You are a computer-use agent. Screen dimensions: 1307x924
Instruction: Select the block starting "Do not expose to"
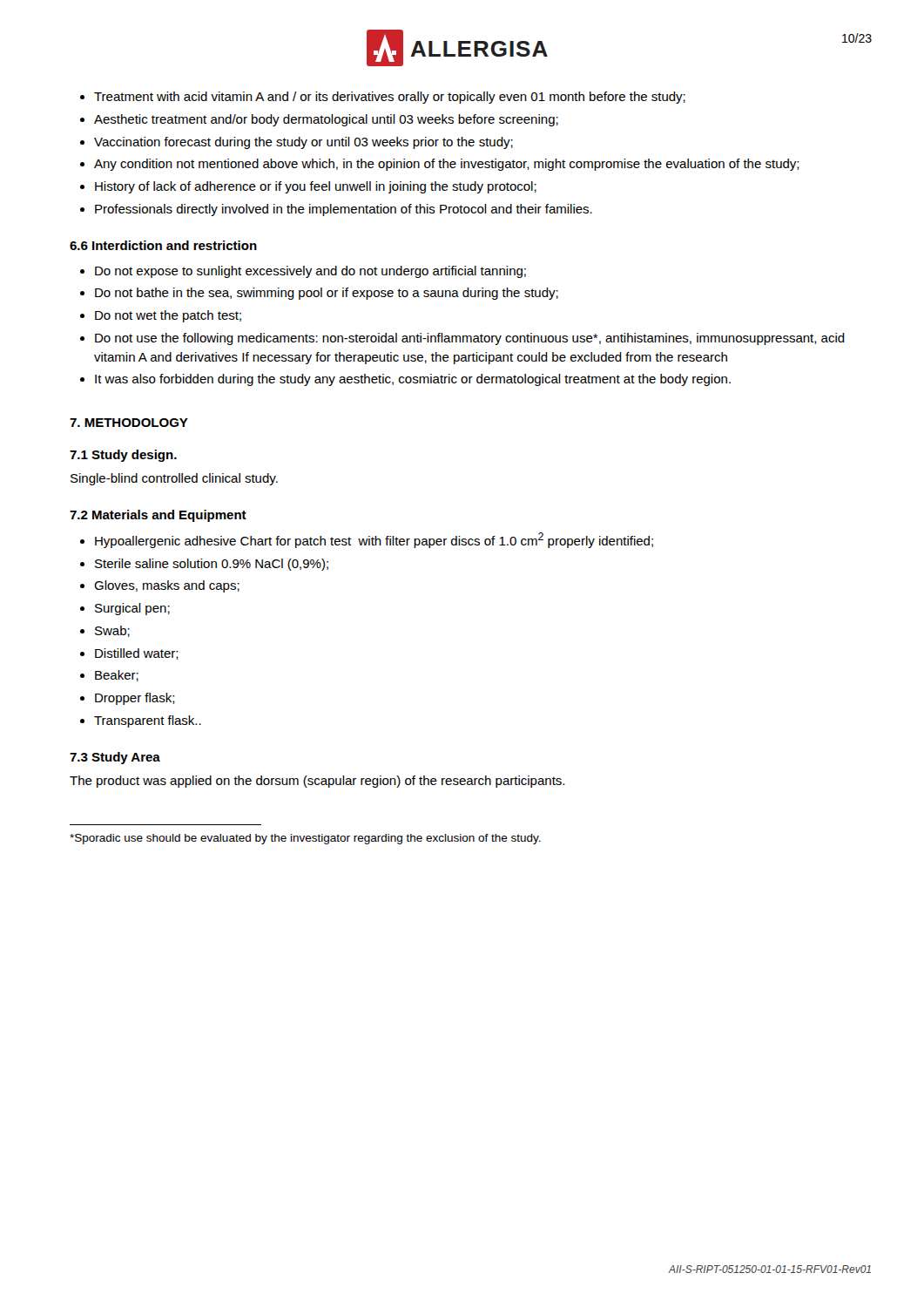pos(462,270)
